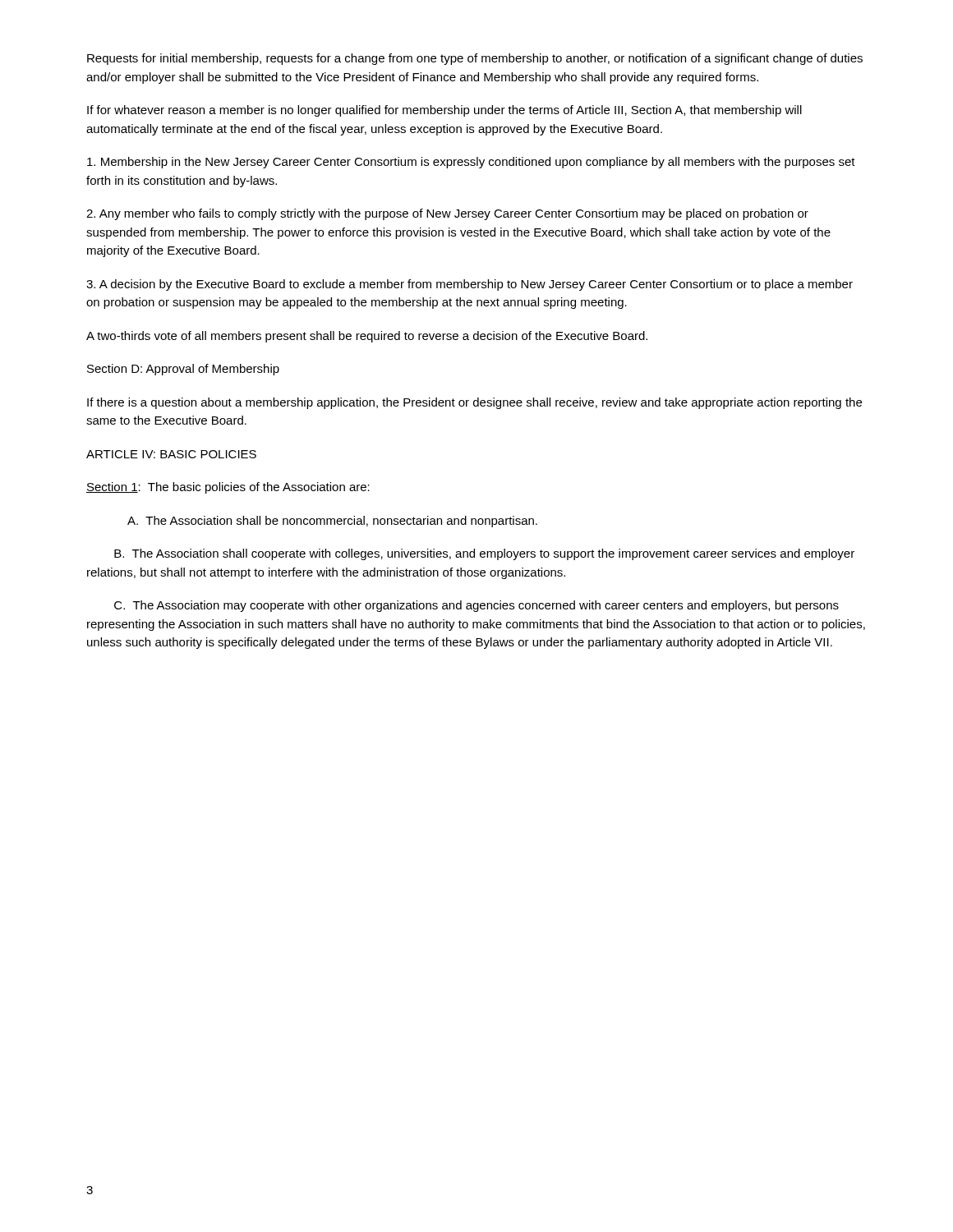The width and height of the screenshot is (953, 1232).
Task: Find the passage starting "3. A decision"
Action: pyautogui.click(x=469, y=293)
